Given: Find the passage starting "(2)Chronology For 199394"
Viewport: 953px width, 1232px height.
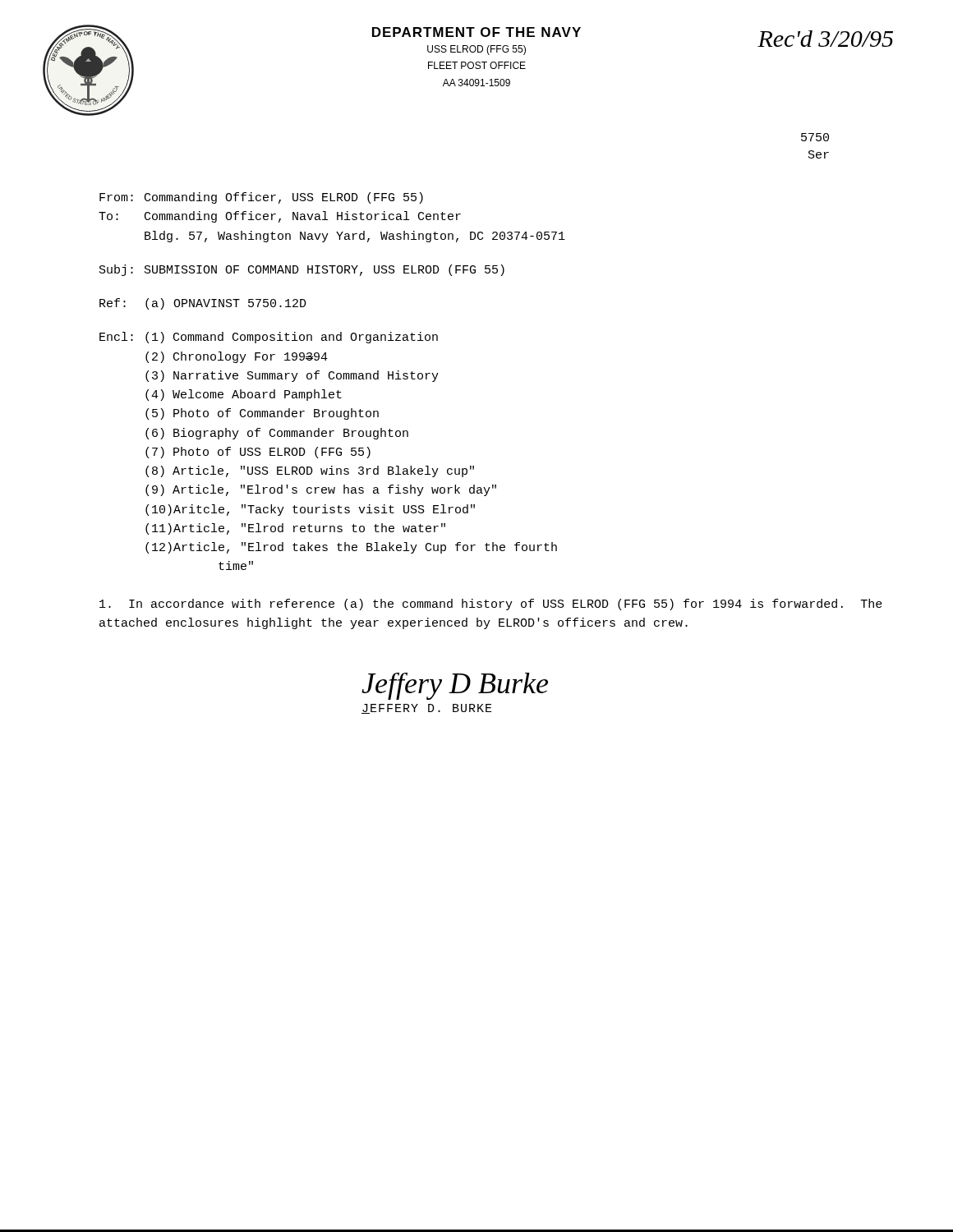Looking at the screenshot, I should coord(236,357).
